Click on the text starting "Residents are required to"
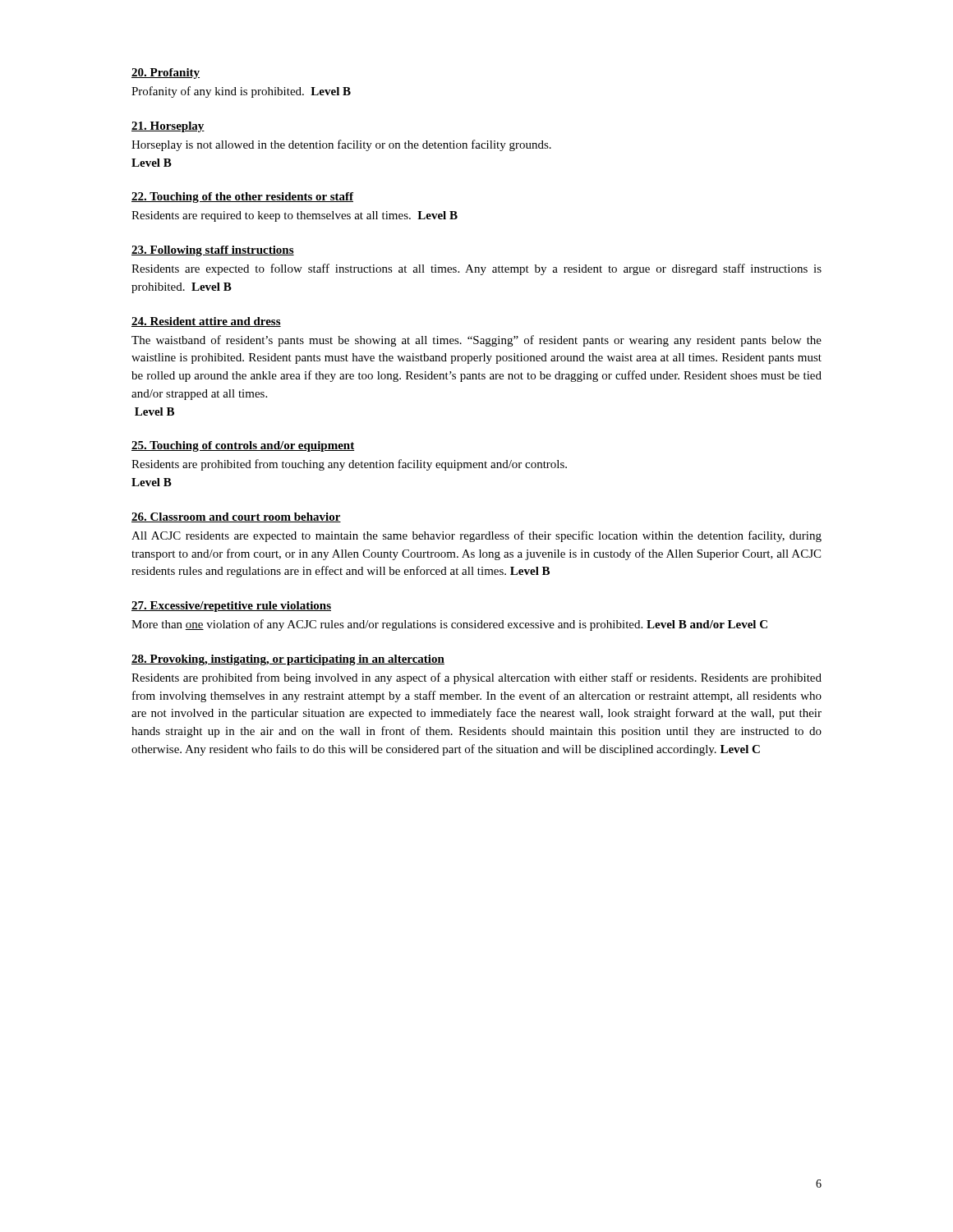The image size is (953, 1232). tap(295, 215)
